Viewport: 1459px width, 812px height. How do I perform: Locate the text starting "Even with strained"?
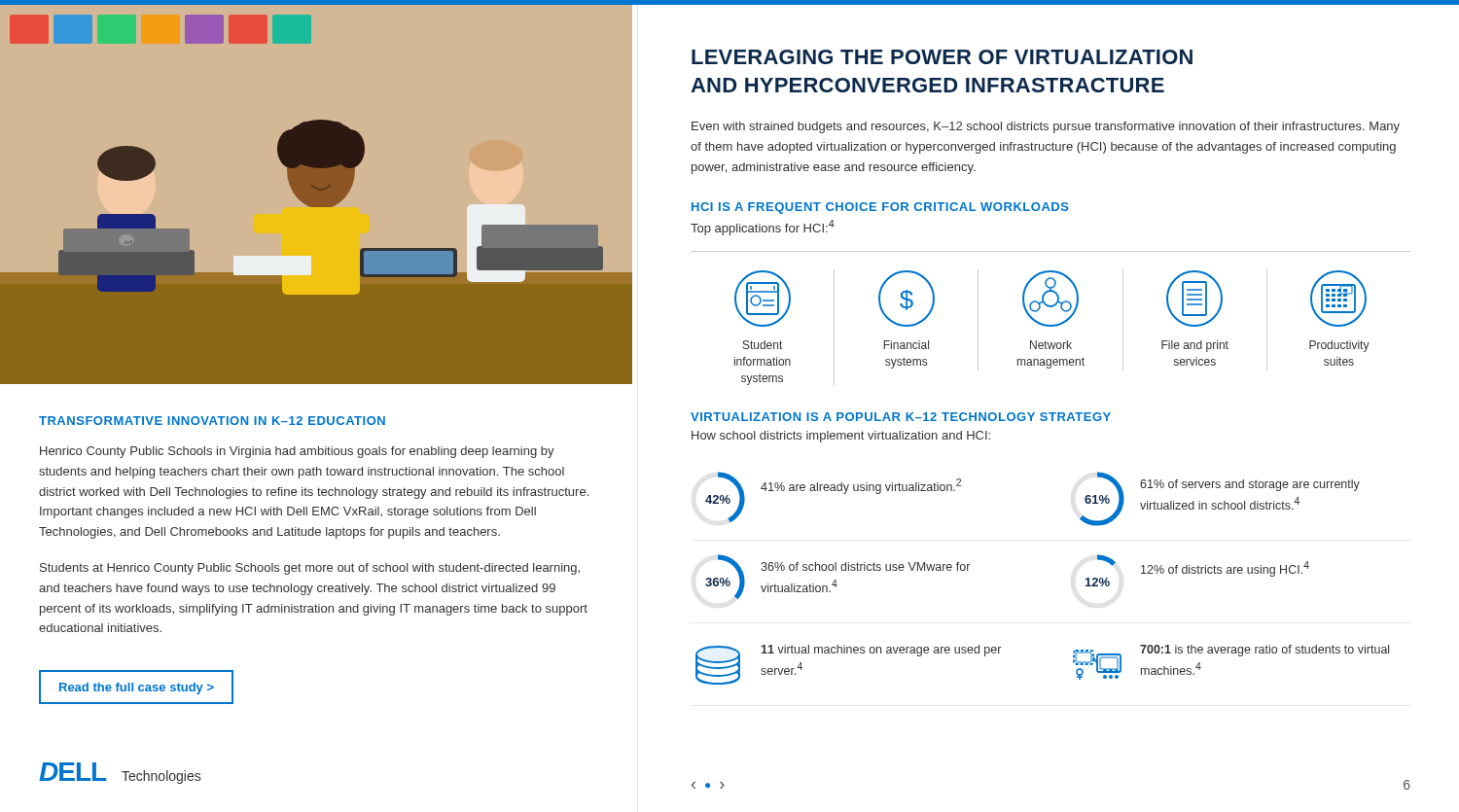point(1045,146)
